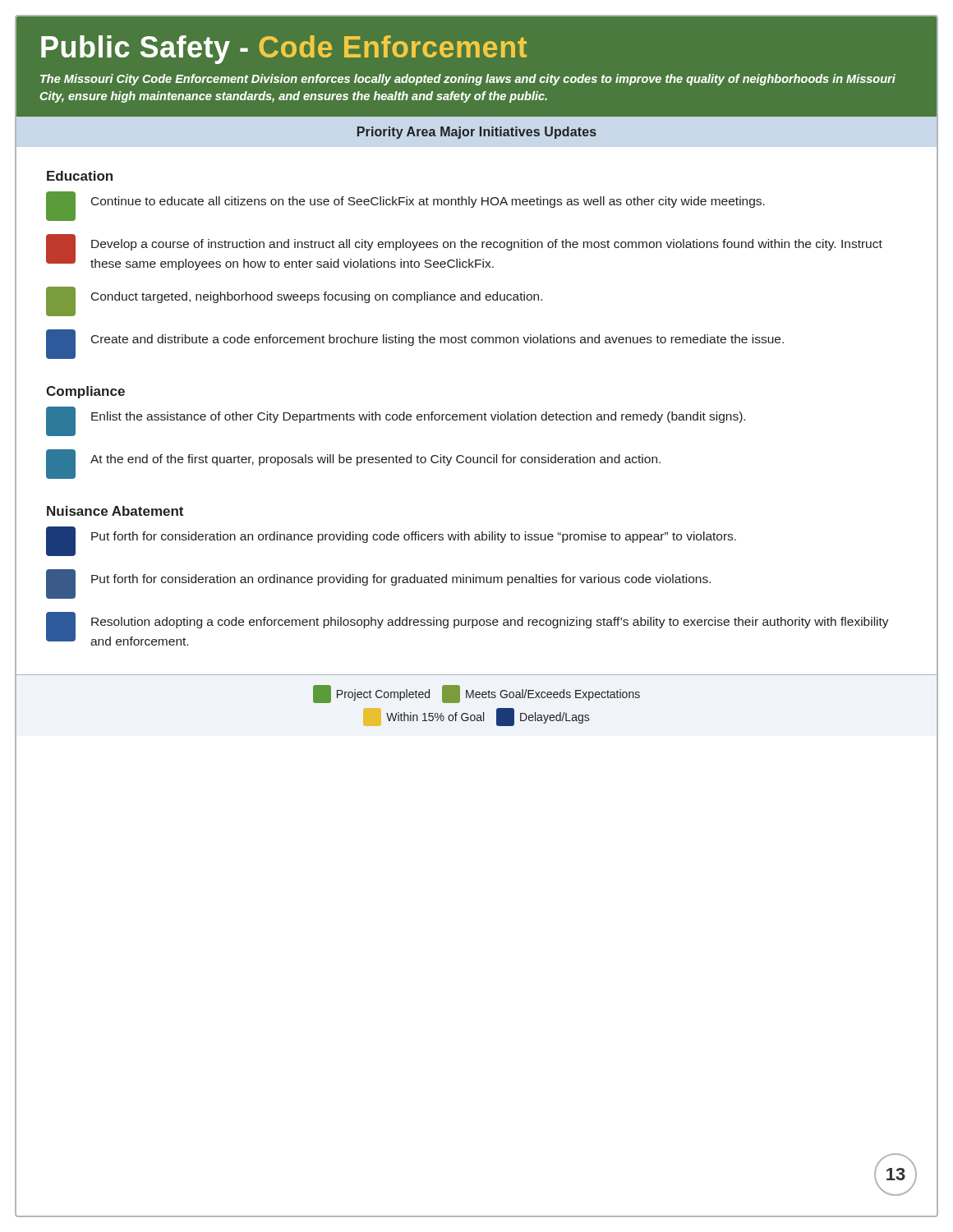This screenshot has width=953, height=1232.
Task: Click on the list item with the text "Enlist the assistance of other"
Action: click(396, 420)
